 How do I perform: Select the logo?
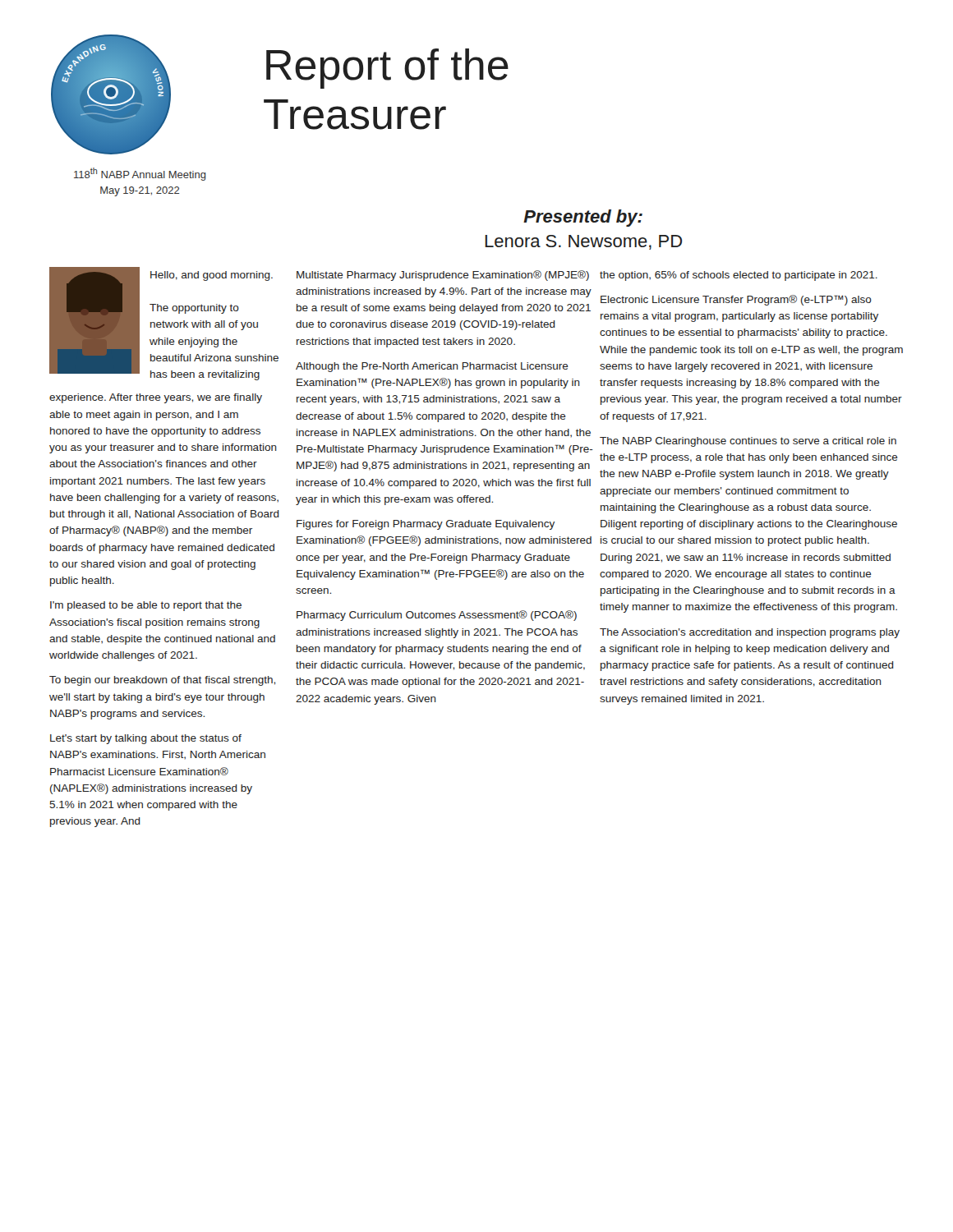pos(140,96)
